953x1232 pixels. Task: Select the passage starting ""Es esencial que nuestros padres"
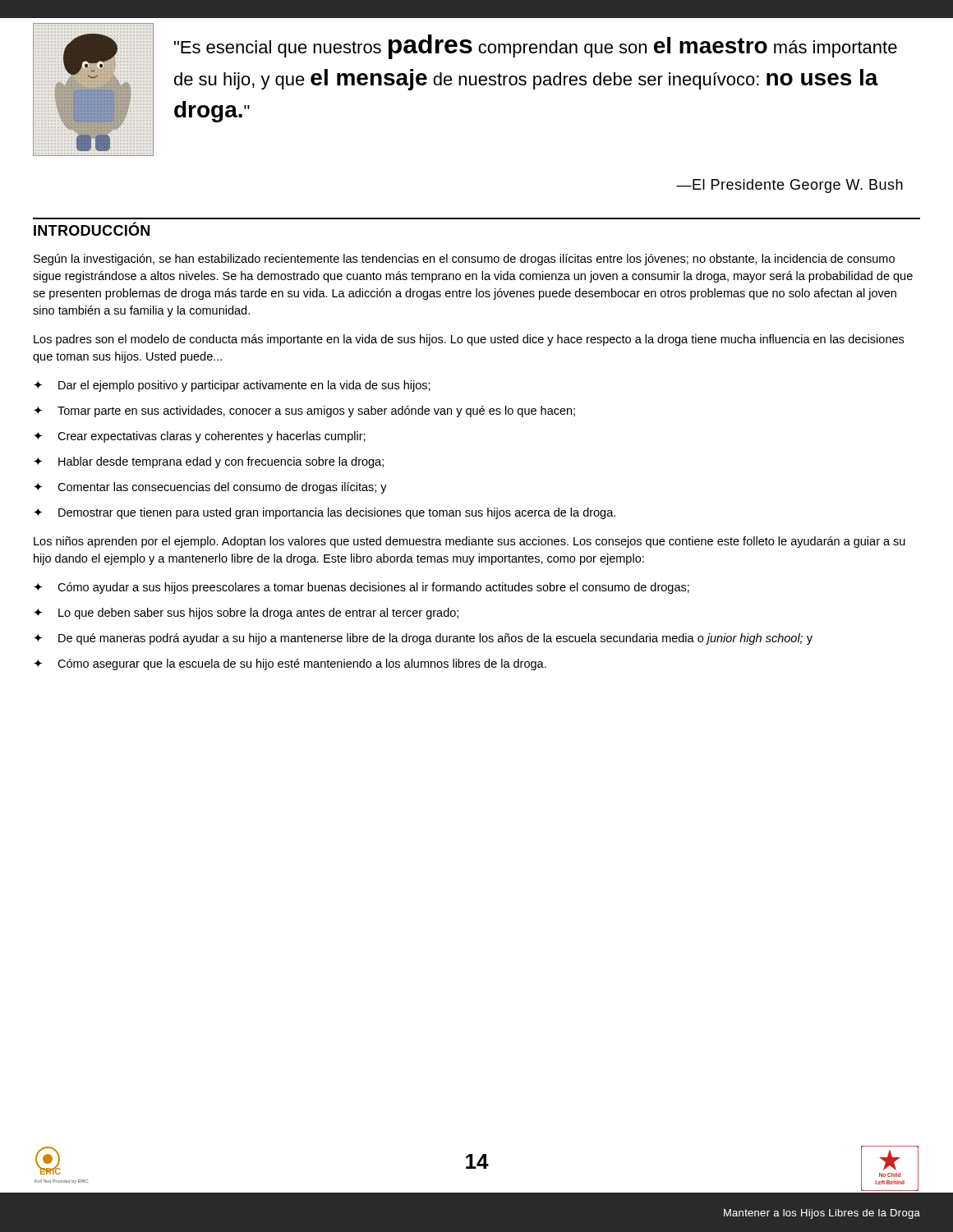click(535, 76)
